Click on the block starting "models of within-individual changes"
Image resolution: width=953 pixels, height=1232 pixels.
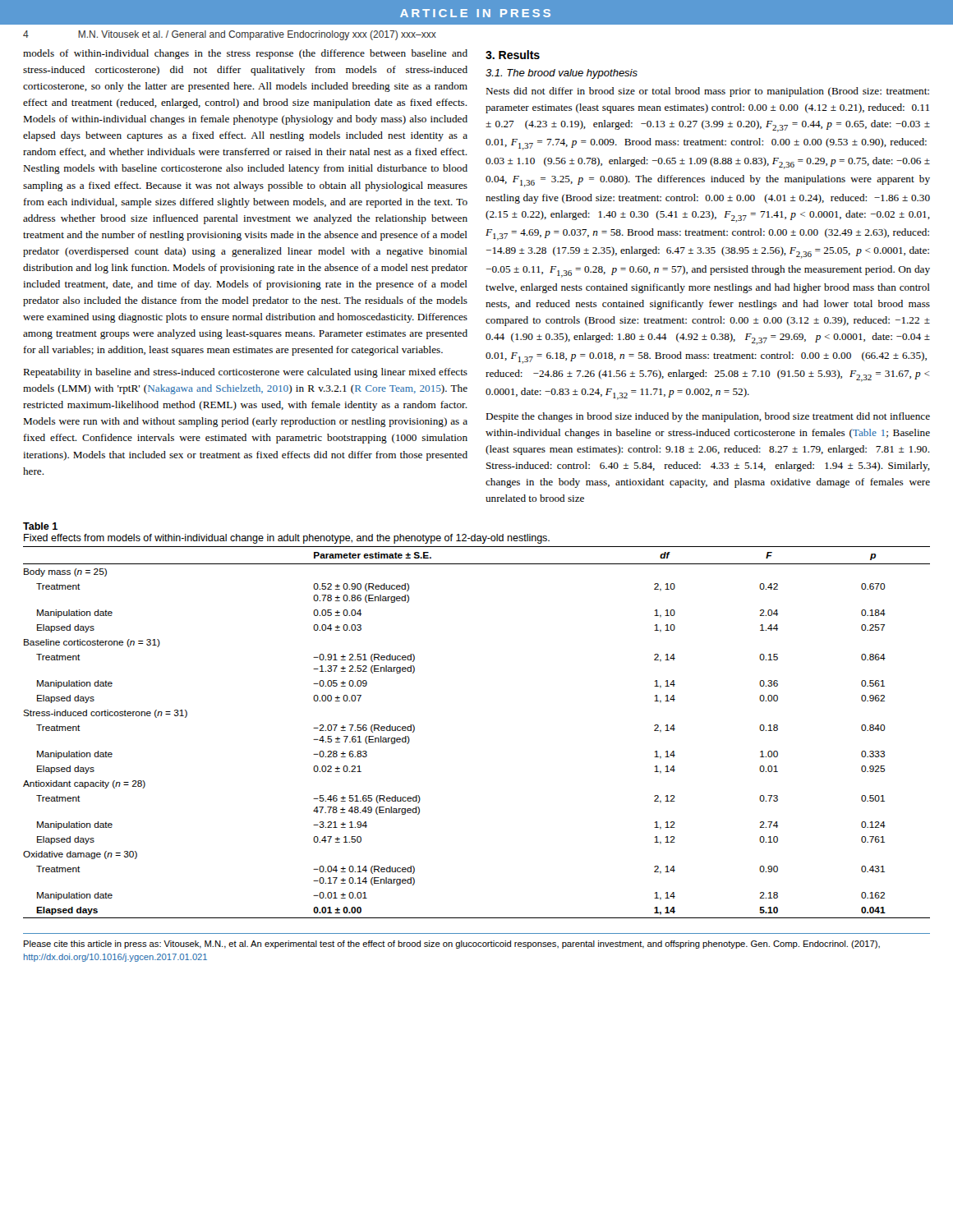point(245,262)
